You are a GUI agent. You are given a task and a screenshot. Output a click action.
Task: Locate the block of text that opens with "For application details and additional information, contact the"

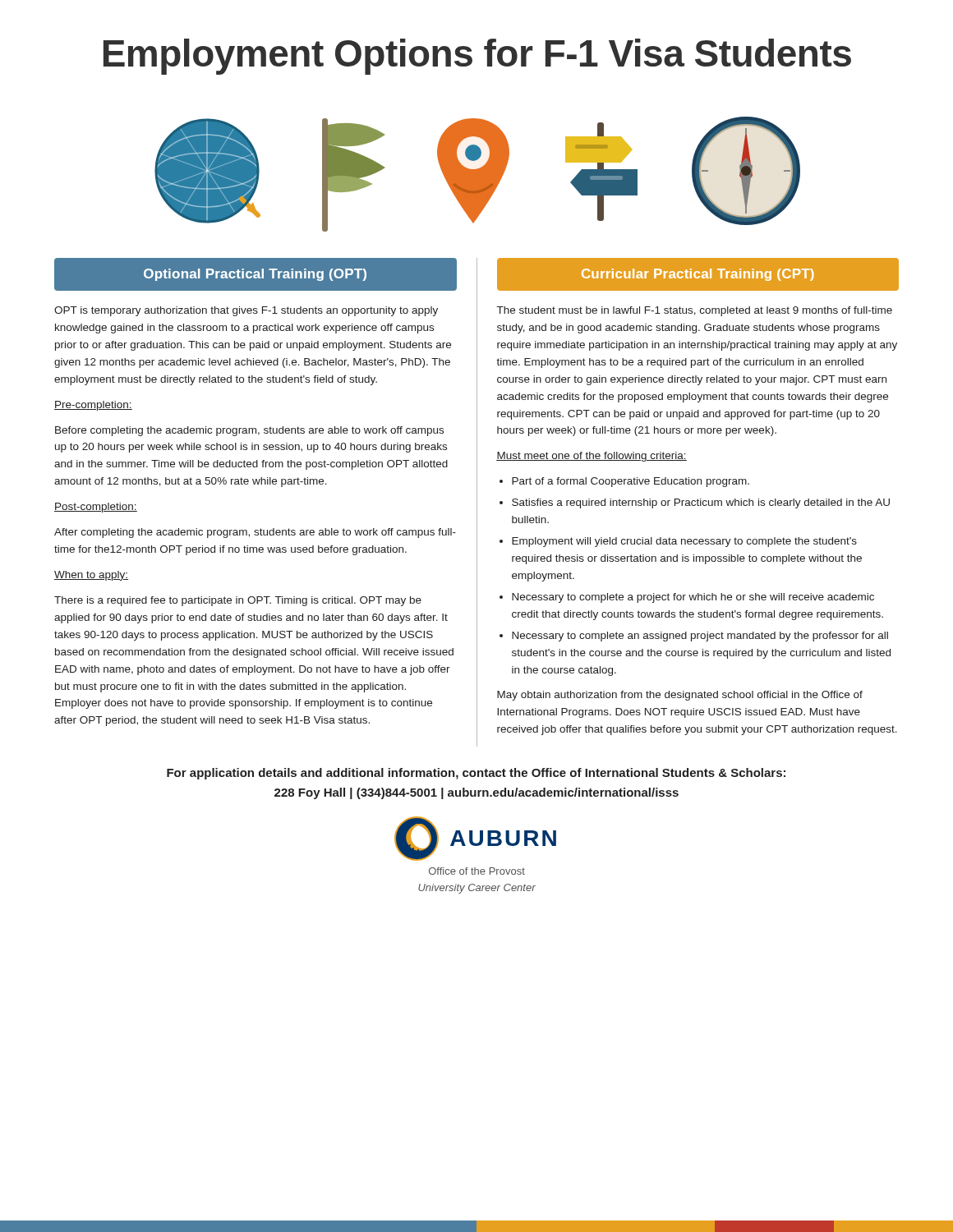click(476, 783)
